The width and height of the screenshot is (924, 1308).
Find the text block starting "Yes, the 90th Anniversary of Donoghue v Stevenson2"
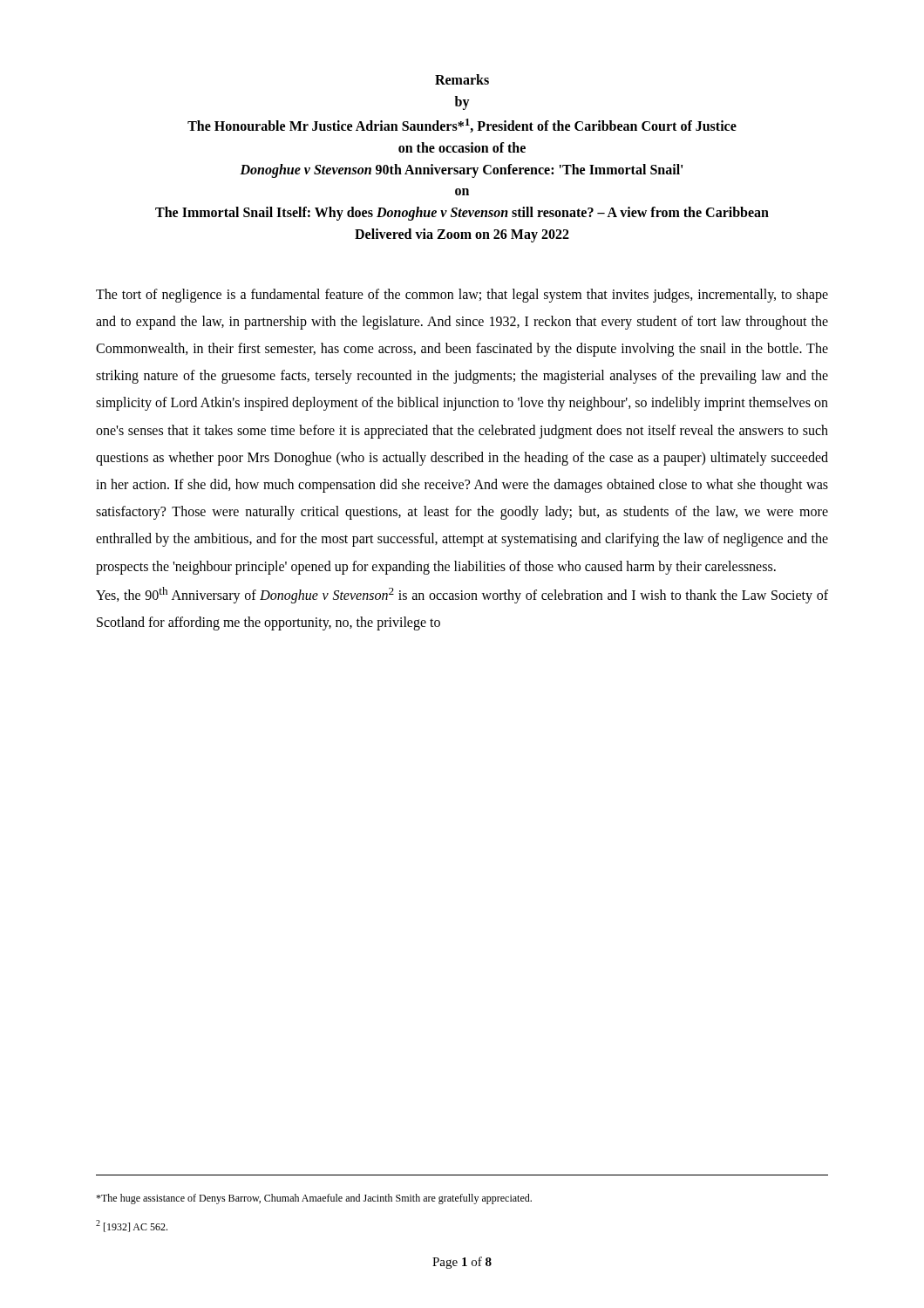pos(462,608)
